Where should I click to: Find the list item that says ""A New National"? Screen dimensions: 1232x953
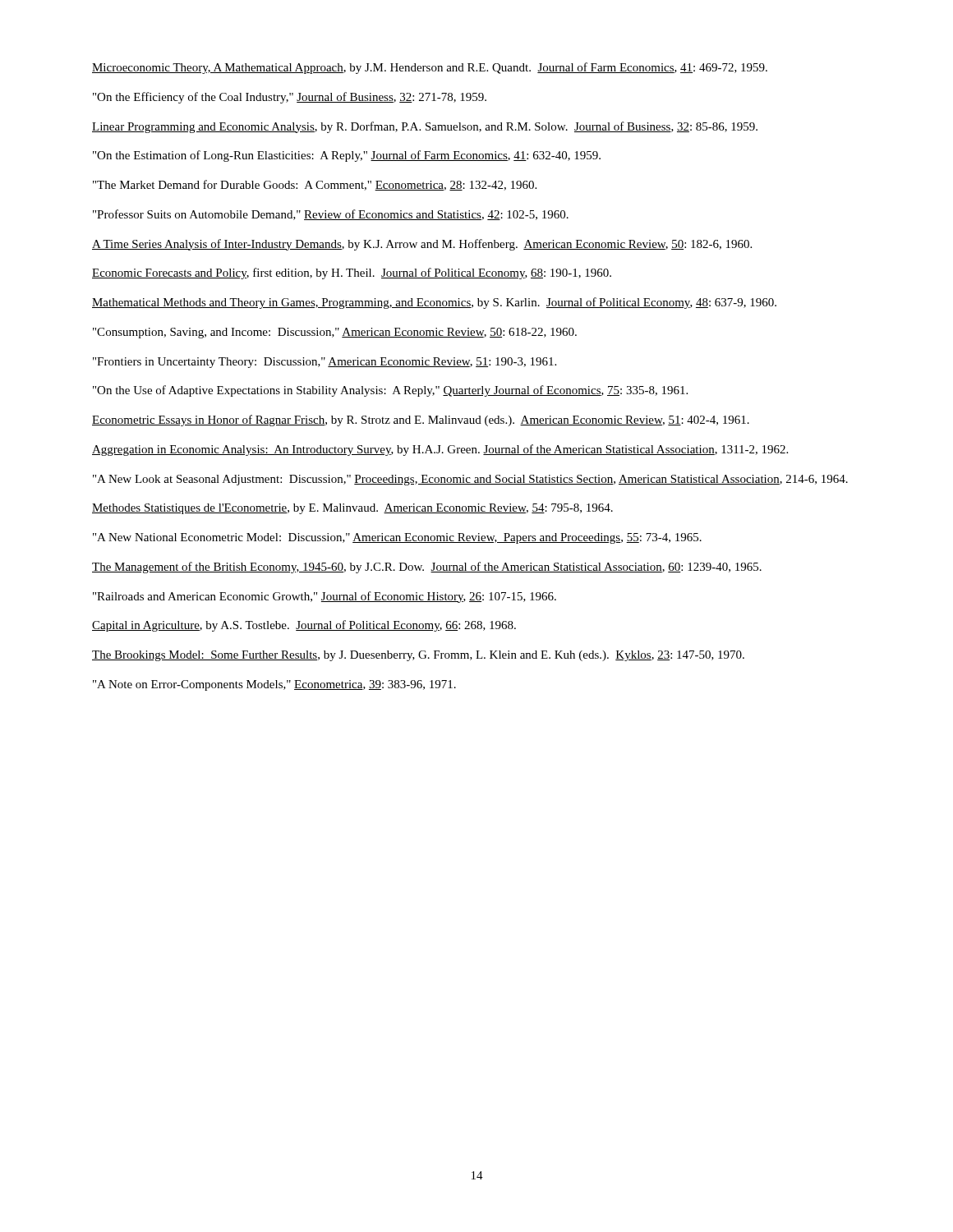397,537
